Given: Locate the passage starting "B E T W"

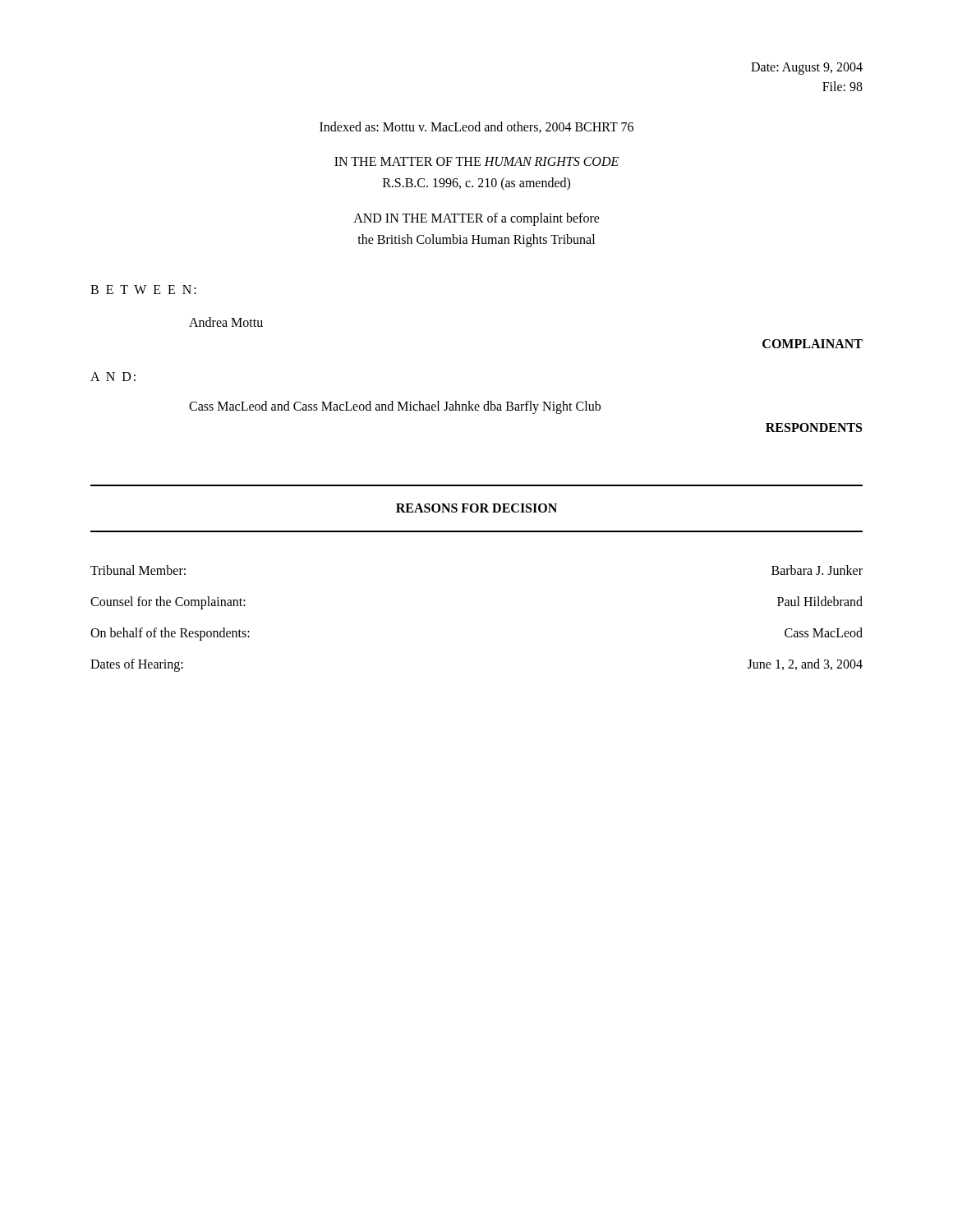Looking at the screenshot, I should (x=144, y=290).
